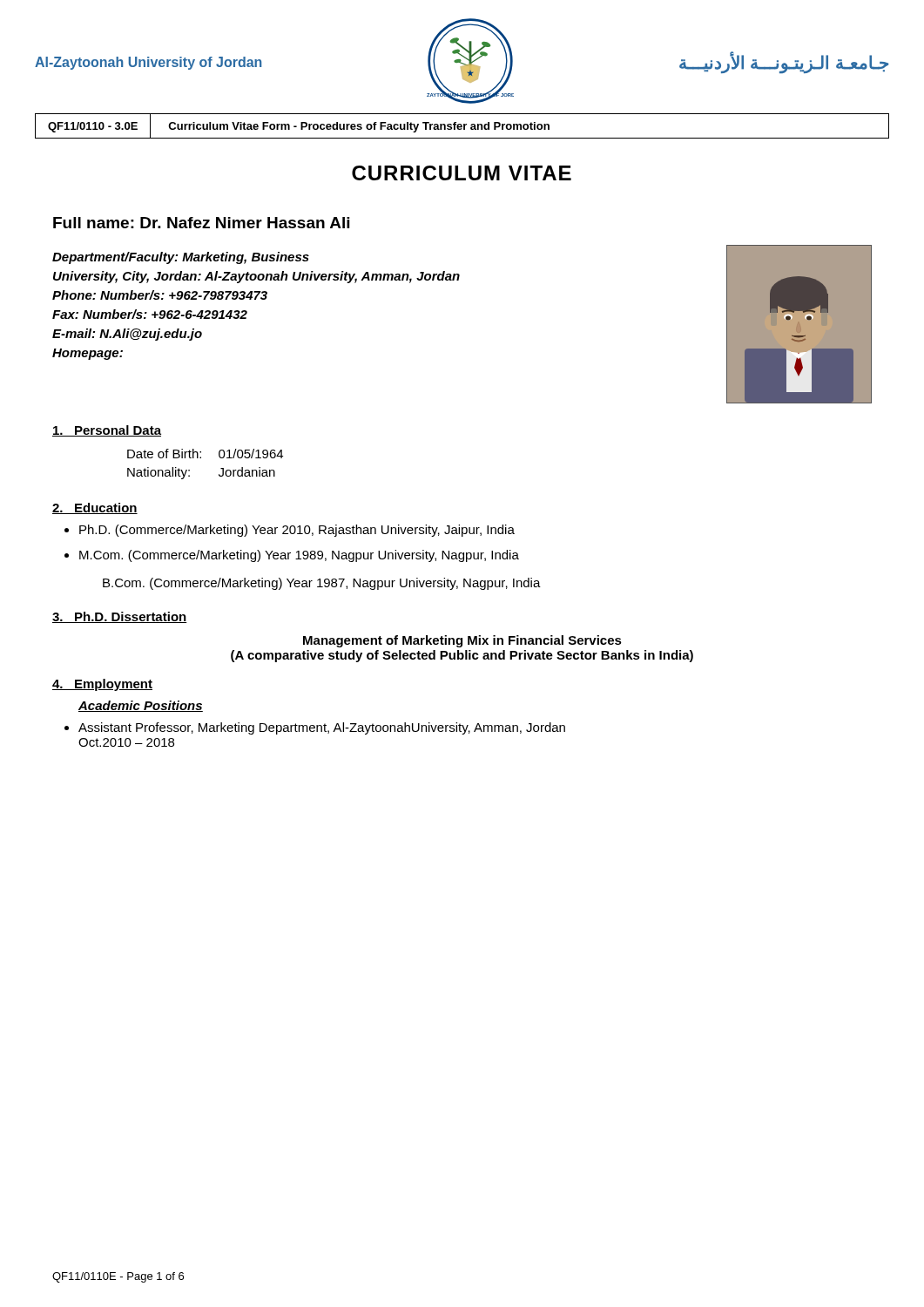Point to "Date of Birth: 01/05/1964 Nationality: Jordanian"
924x1307 pixels.
click(x=213, y=463)
